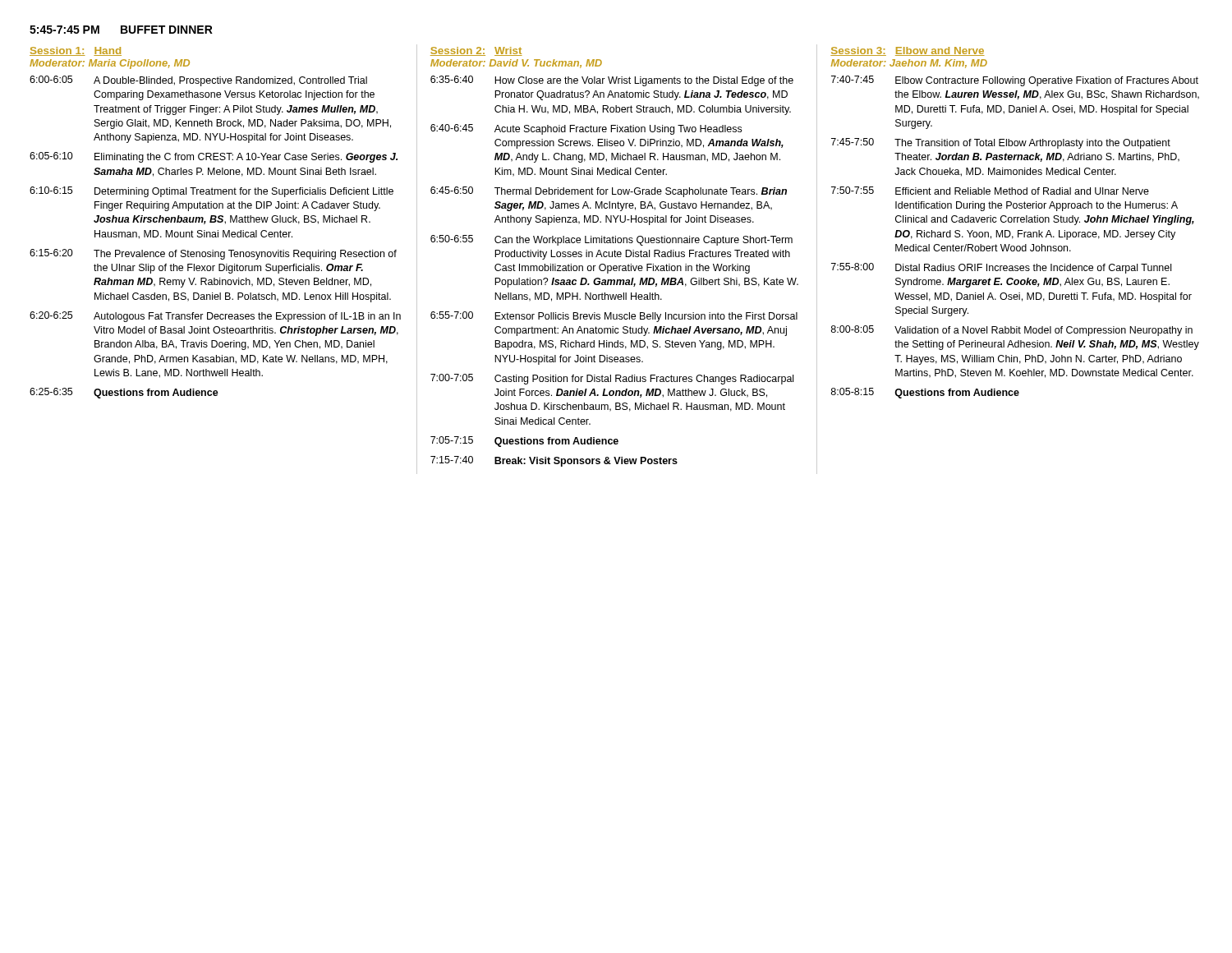Point to the element starting "6:55-7:00 Extensor Pollicis Brevis Muscle Belly Incursion"
Screen dimensions: 953x1232
[x=616, y=338]
